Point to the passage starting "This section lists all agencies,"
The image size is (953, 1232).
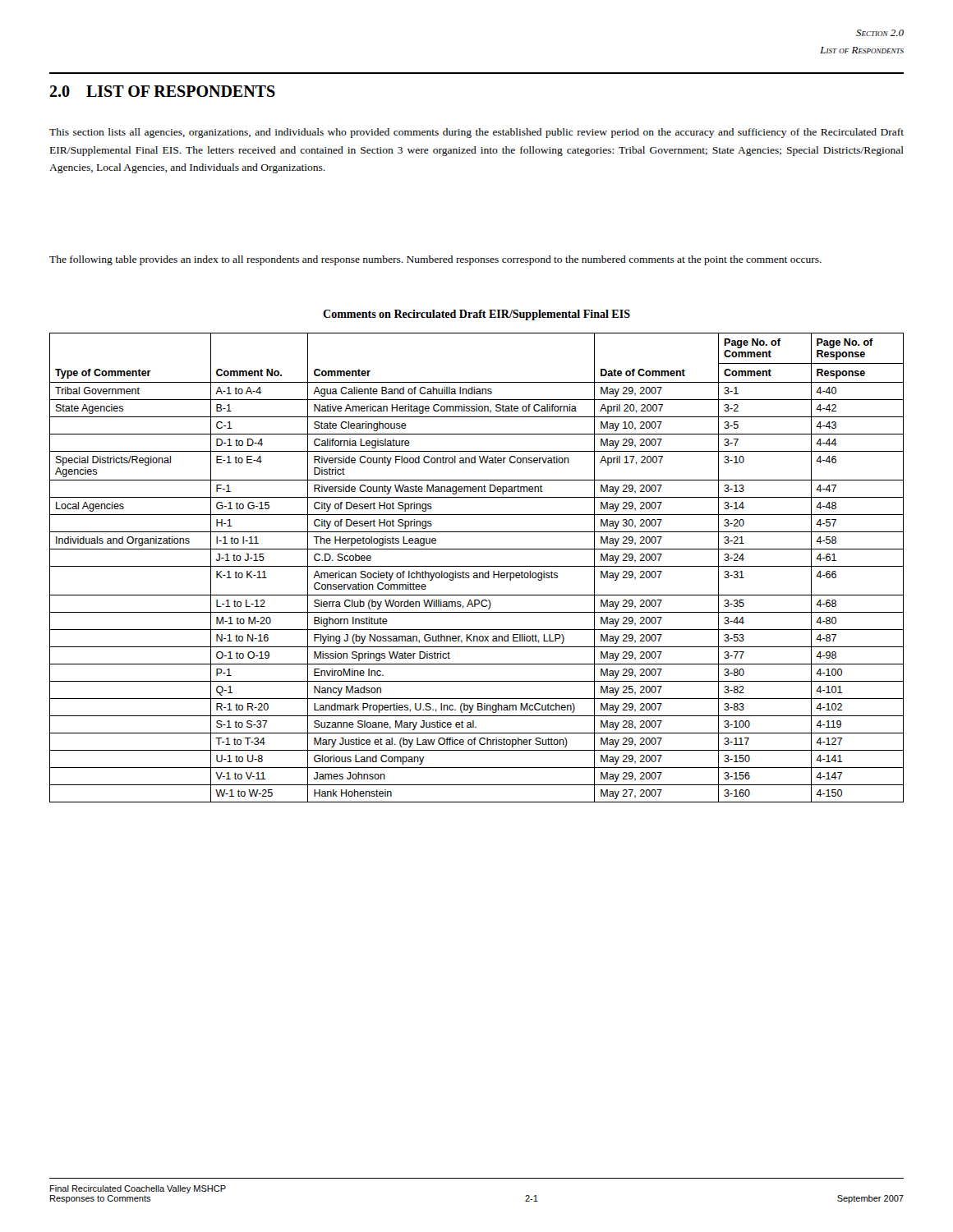pyautogui.click(x=476, y=150)
